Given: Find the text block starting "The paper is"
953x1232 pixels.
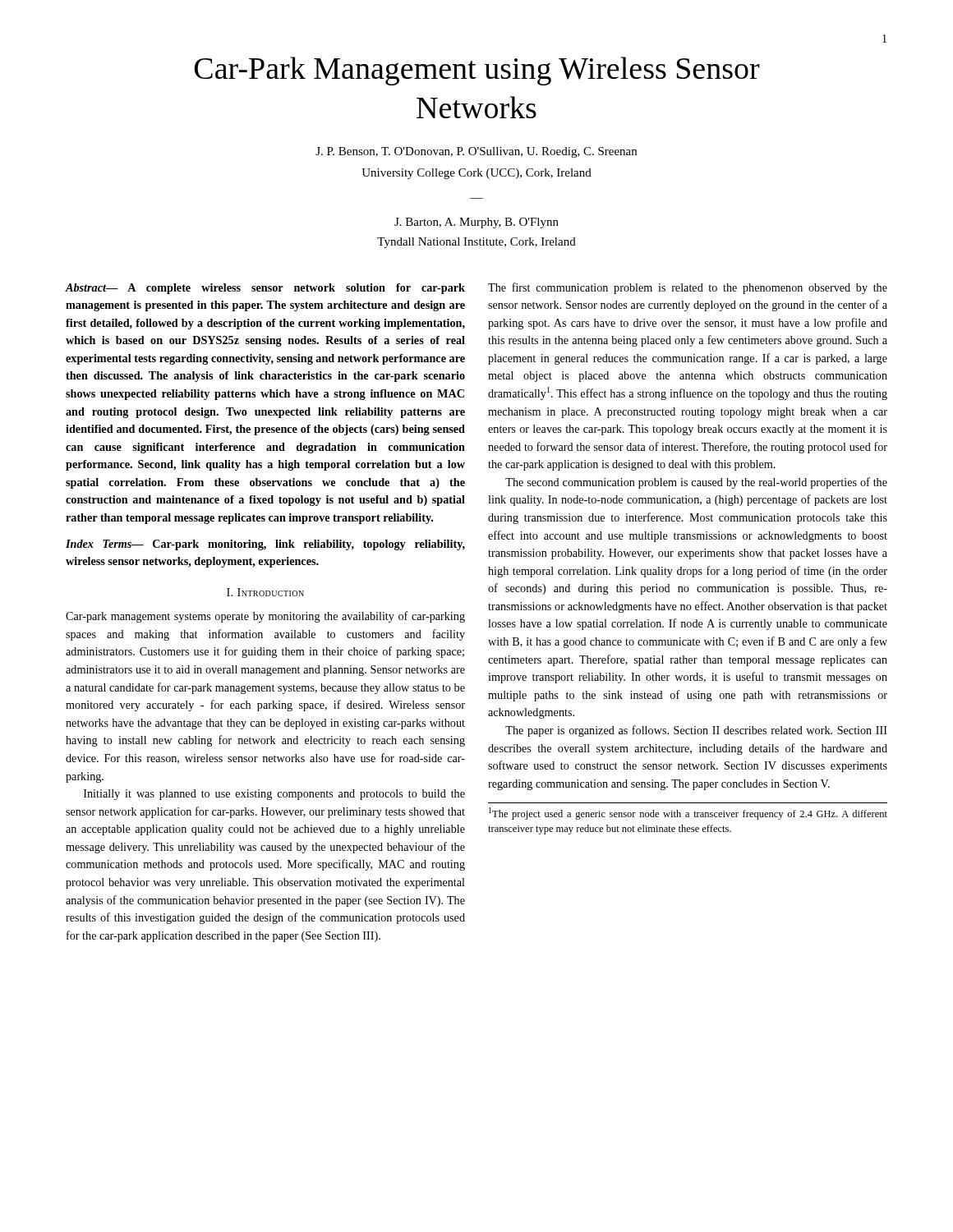Looking at the screenshot, I should (688, 757).
